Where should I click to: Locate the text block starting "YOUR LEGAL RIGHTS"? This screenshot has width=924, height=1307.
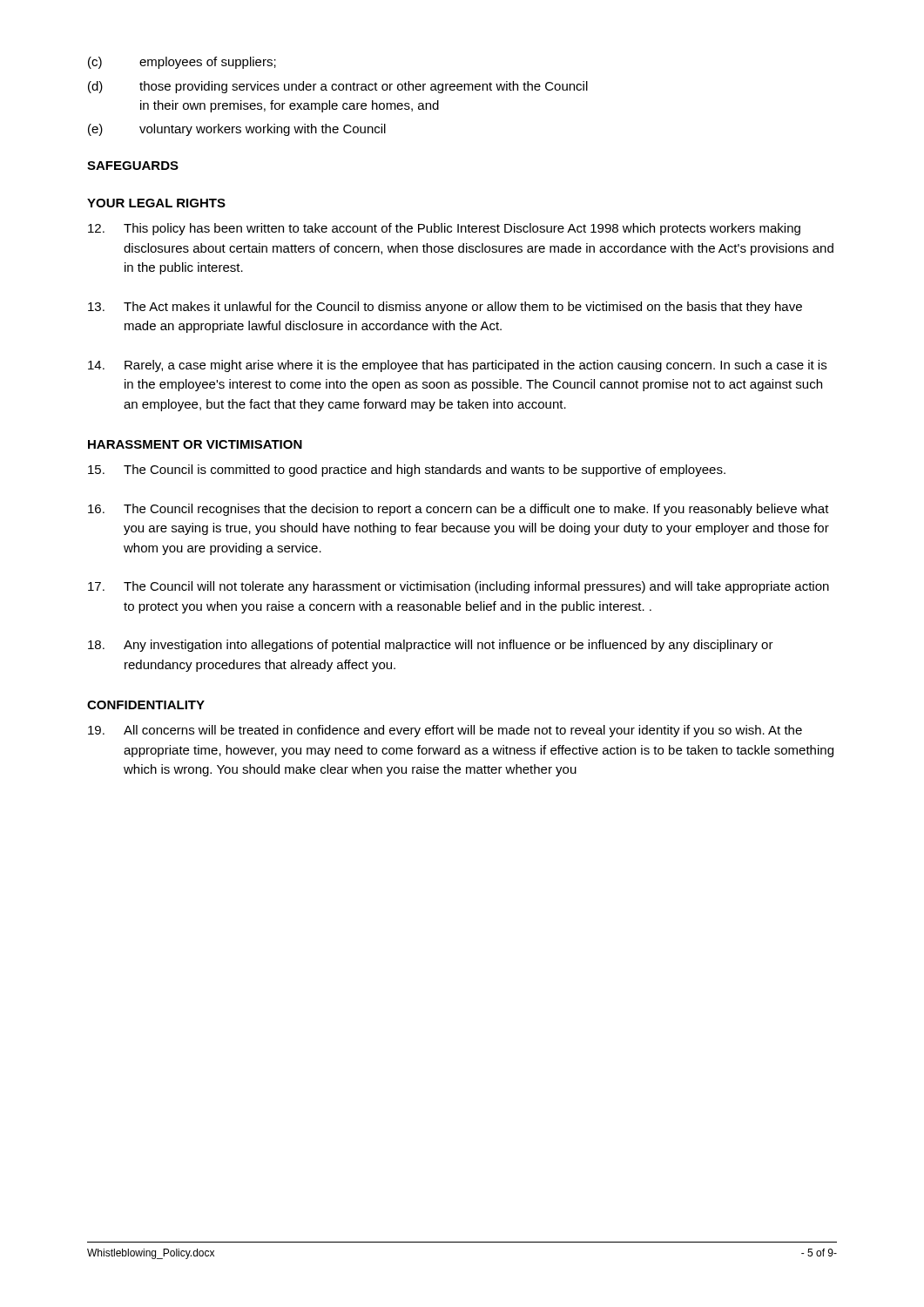[156, 203]
